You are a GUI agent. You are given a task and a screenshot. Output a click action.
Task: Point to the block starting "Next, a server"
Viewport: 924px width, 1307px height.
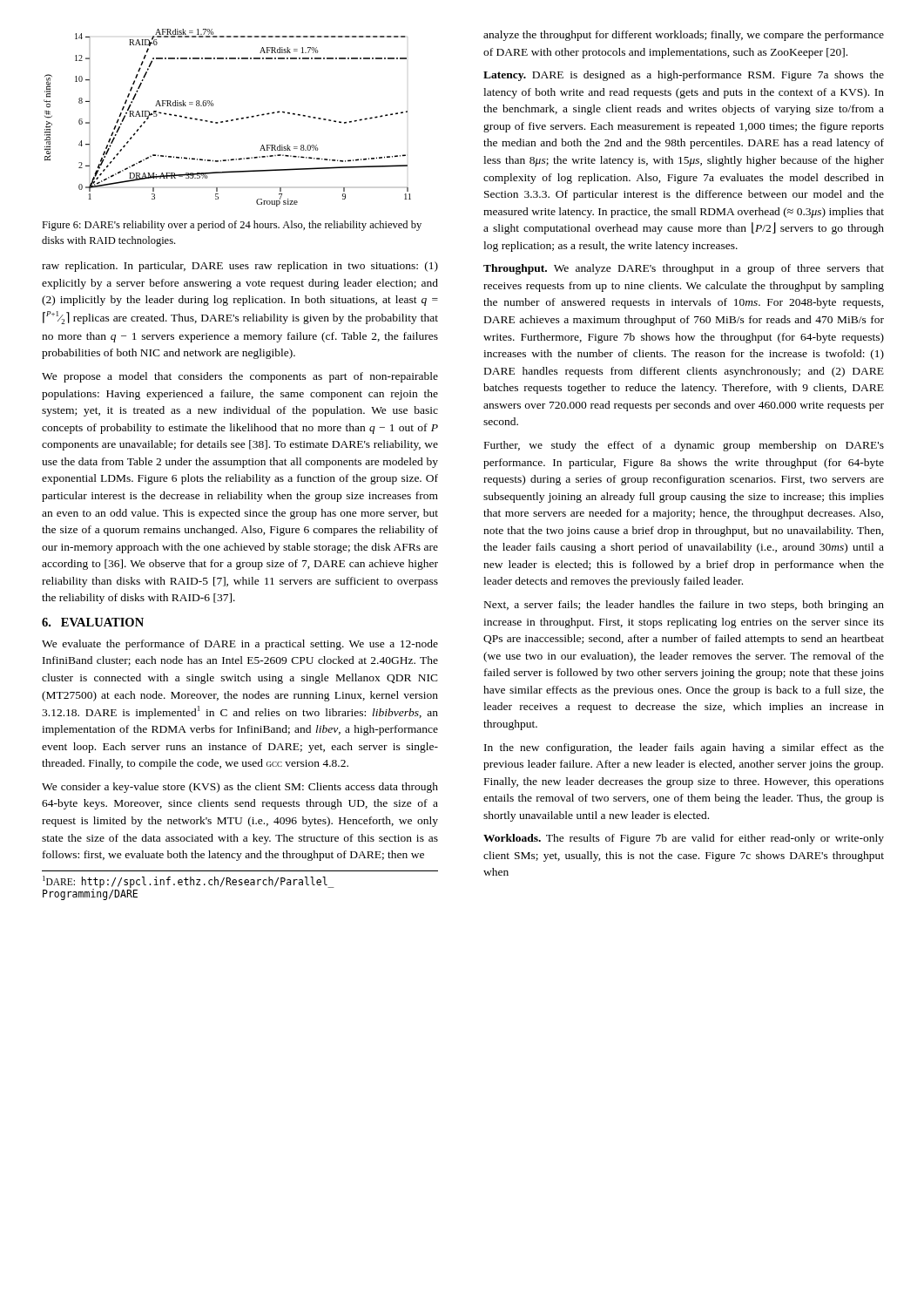(684, 664)
